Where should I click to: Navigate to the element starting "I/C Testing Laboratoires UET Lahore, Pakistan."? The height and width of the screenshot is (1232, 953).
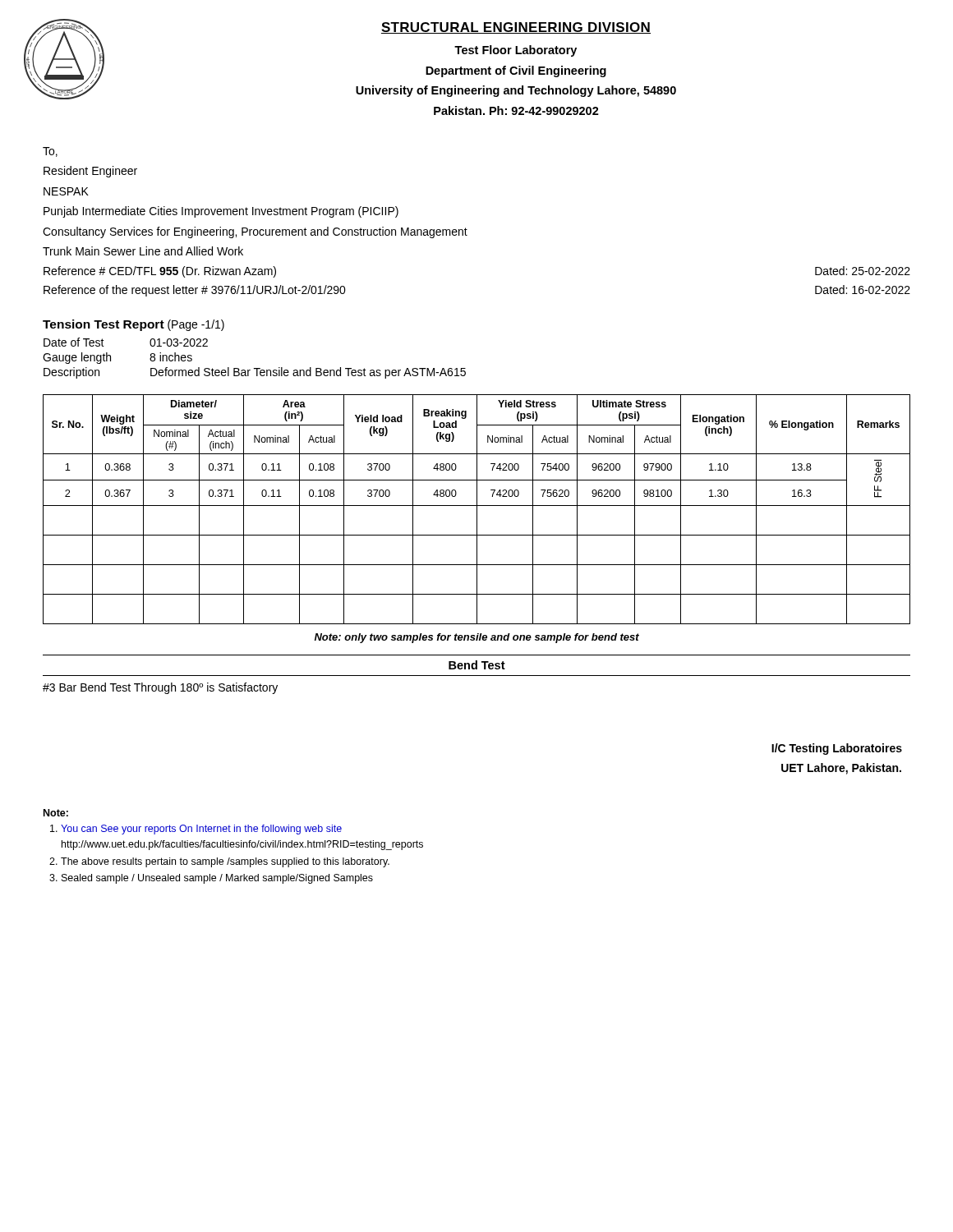[837, 758]
